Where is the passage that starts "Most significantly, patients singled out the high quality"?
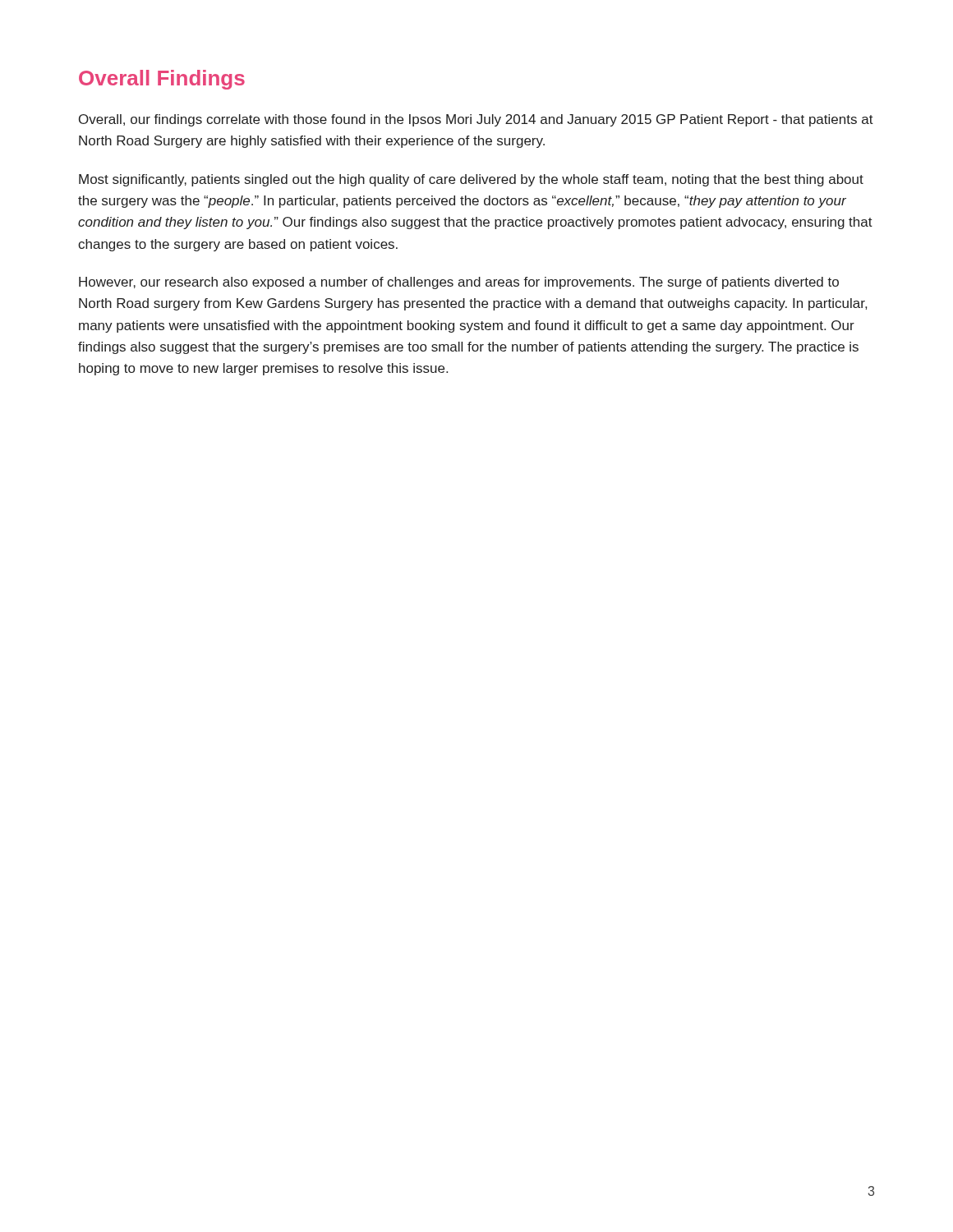This screenshot has height=1232, width=953. coord(475,212)
